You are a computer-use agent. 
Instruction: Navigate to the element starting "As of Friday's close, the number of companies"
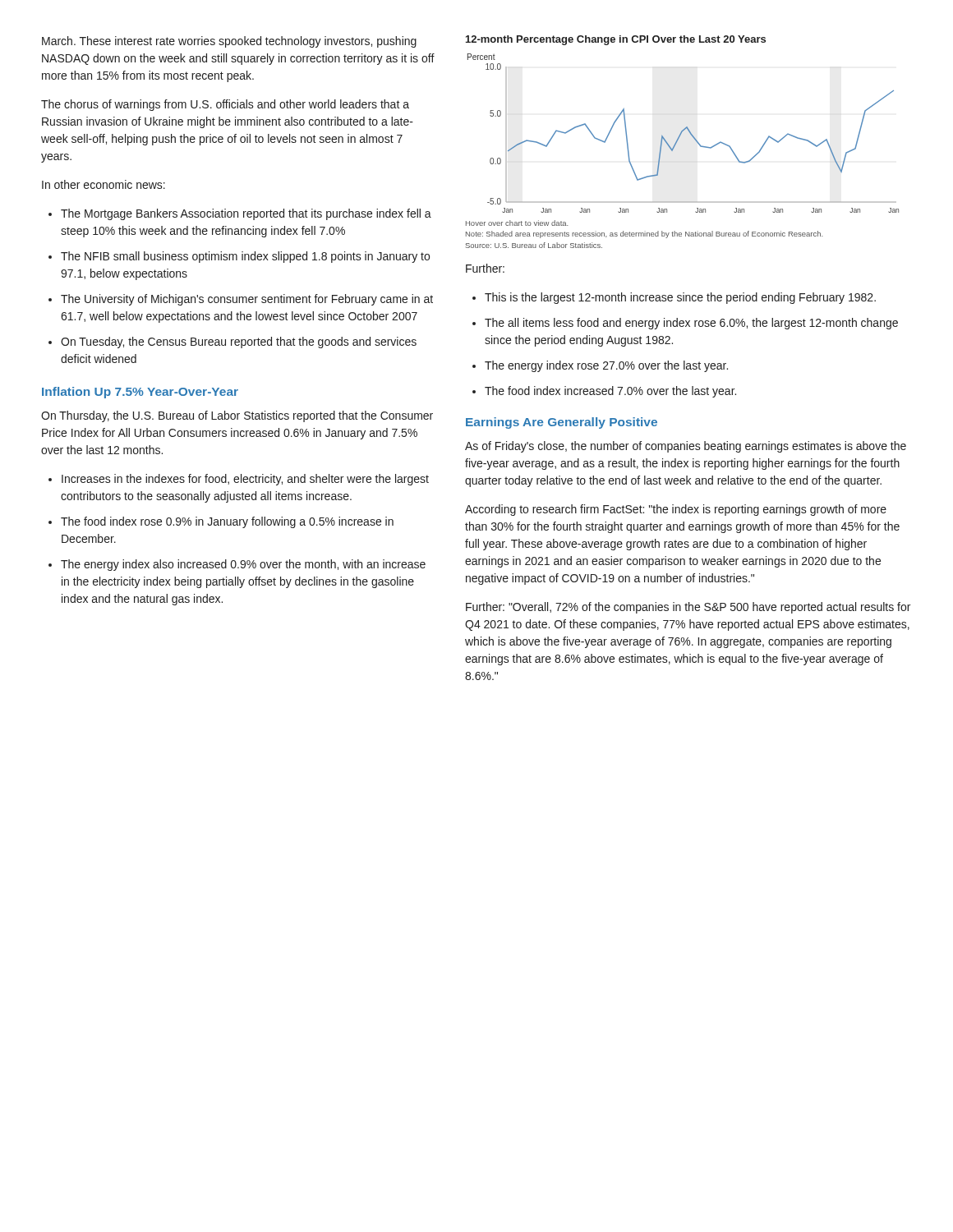click(x=688, y=464)
